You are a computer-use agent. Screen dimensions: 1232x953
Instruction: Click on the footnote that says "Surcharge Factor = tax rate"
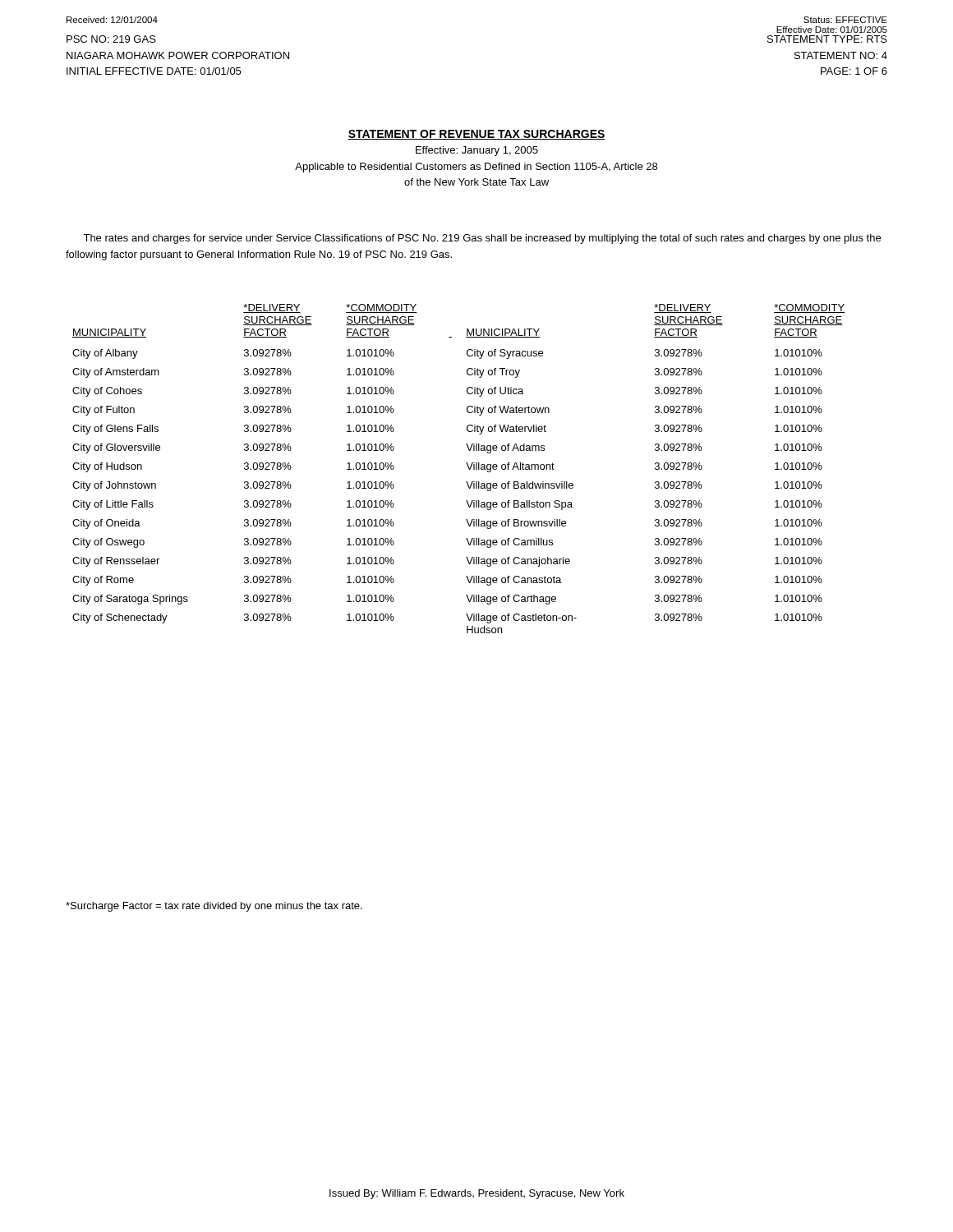tap(214, 906)
